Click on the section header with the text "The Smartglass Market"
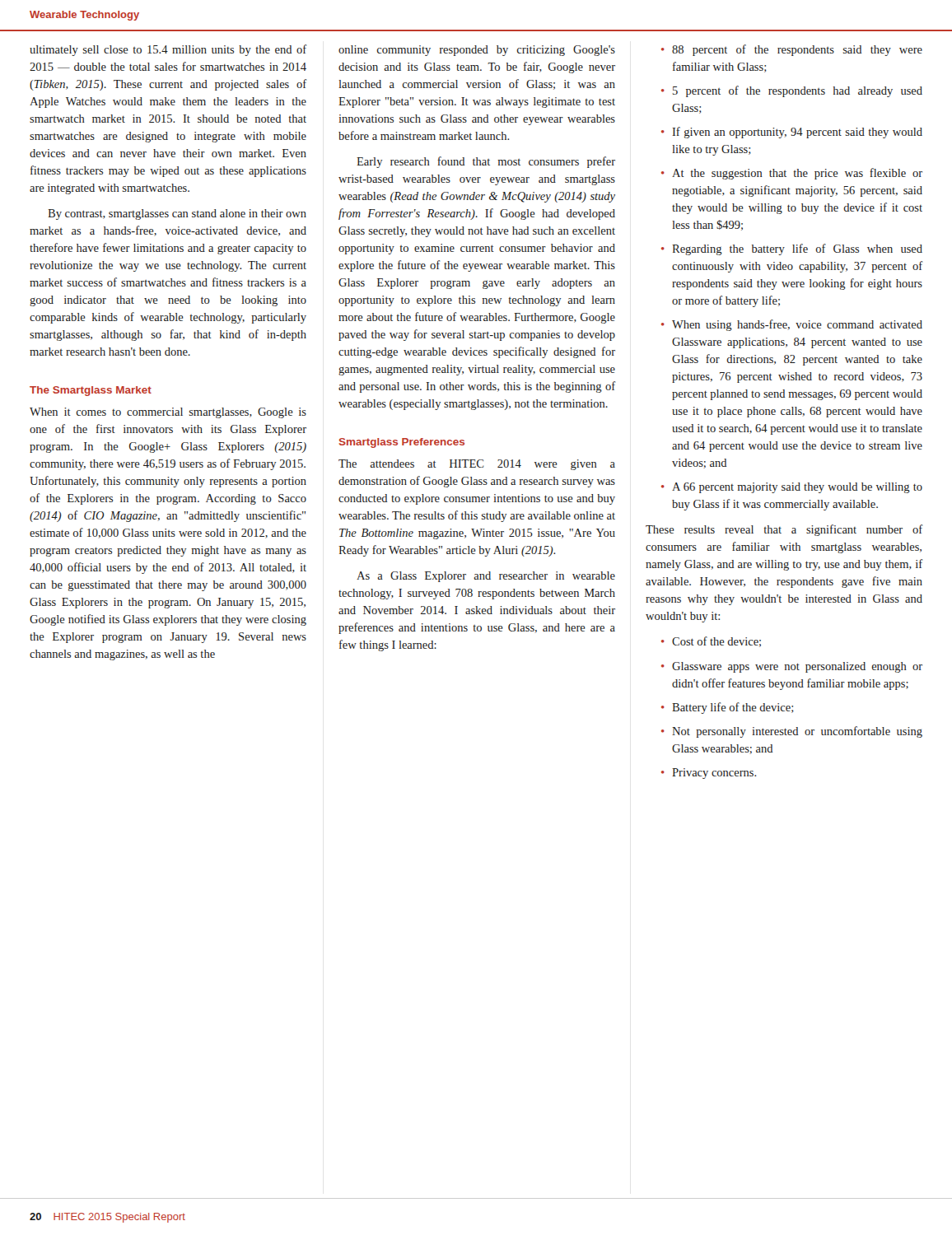 pos(90,390)
